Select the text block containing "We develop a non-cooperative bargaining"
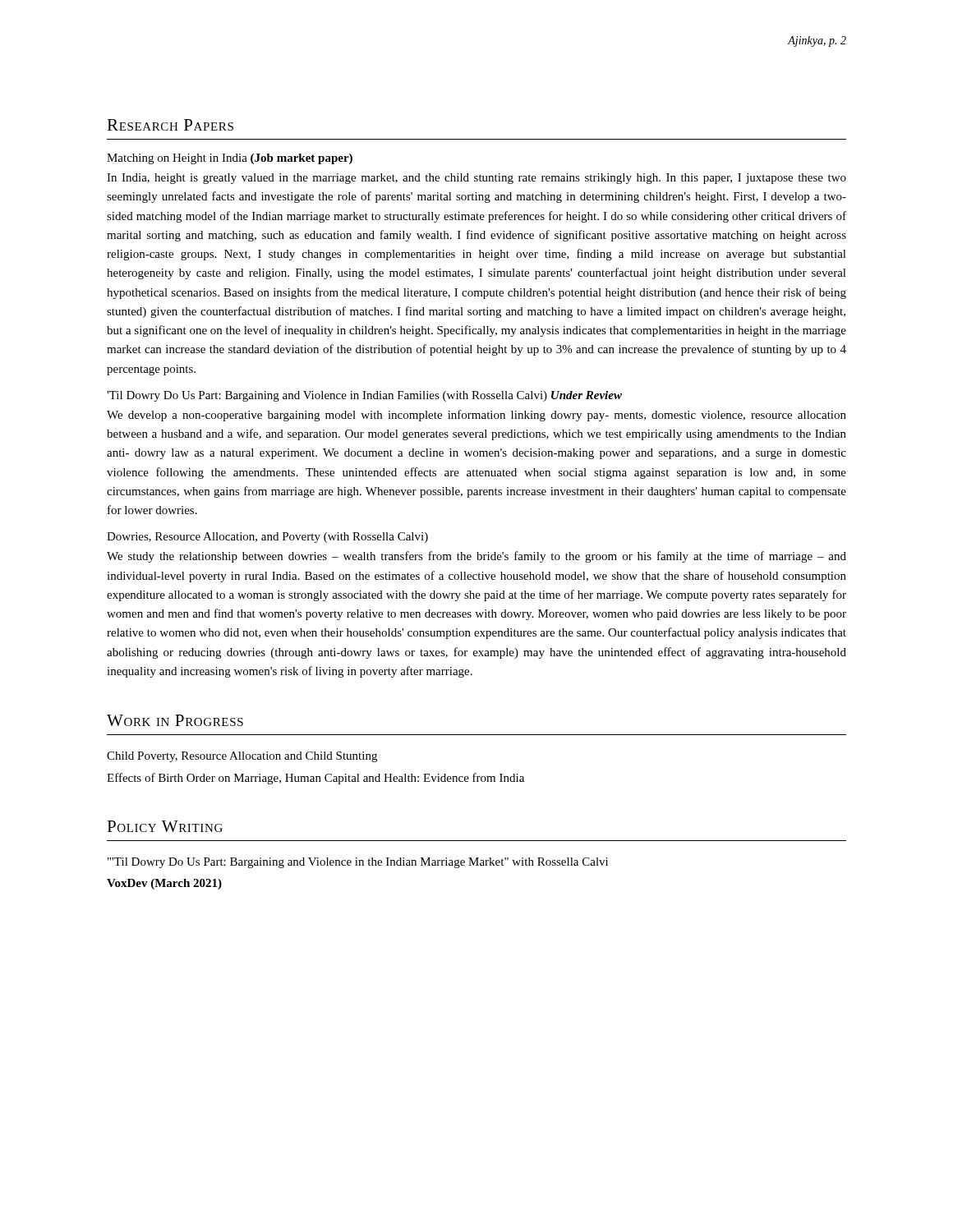Image resolution: width=953 pixels, height=1232 pixels. pyautogui.click(x=476, y=462)
